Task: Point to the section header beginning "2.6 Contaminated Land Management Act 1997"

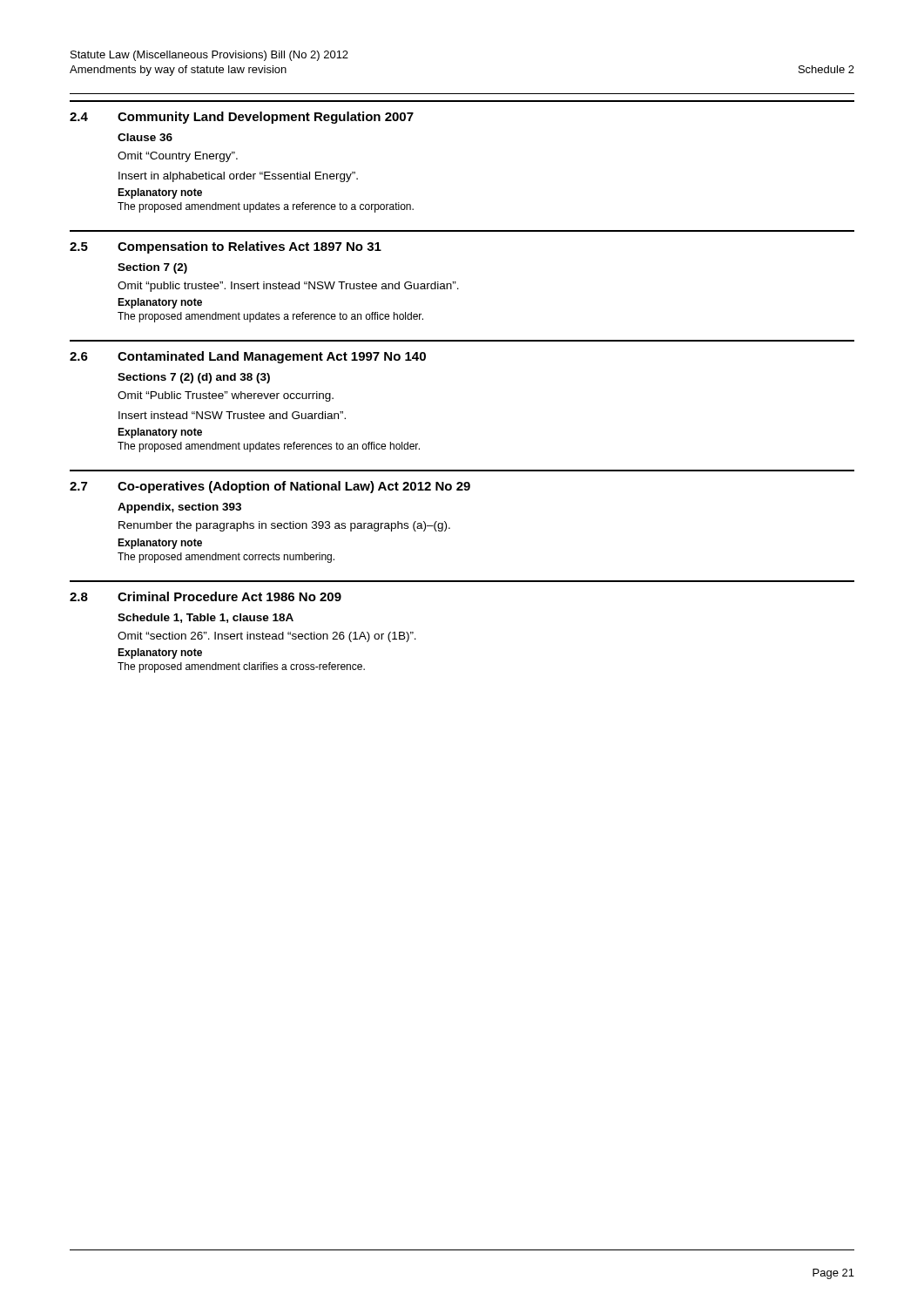Action: (248, 356)
